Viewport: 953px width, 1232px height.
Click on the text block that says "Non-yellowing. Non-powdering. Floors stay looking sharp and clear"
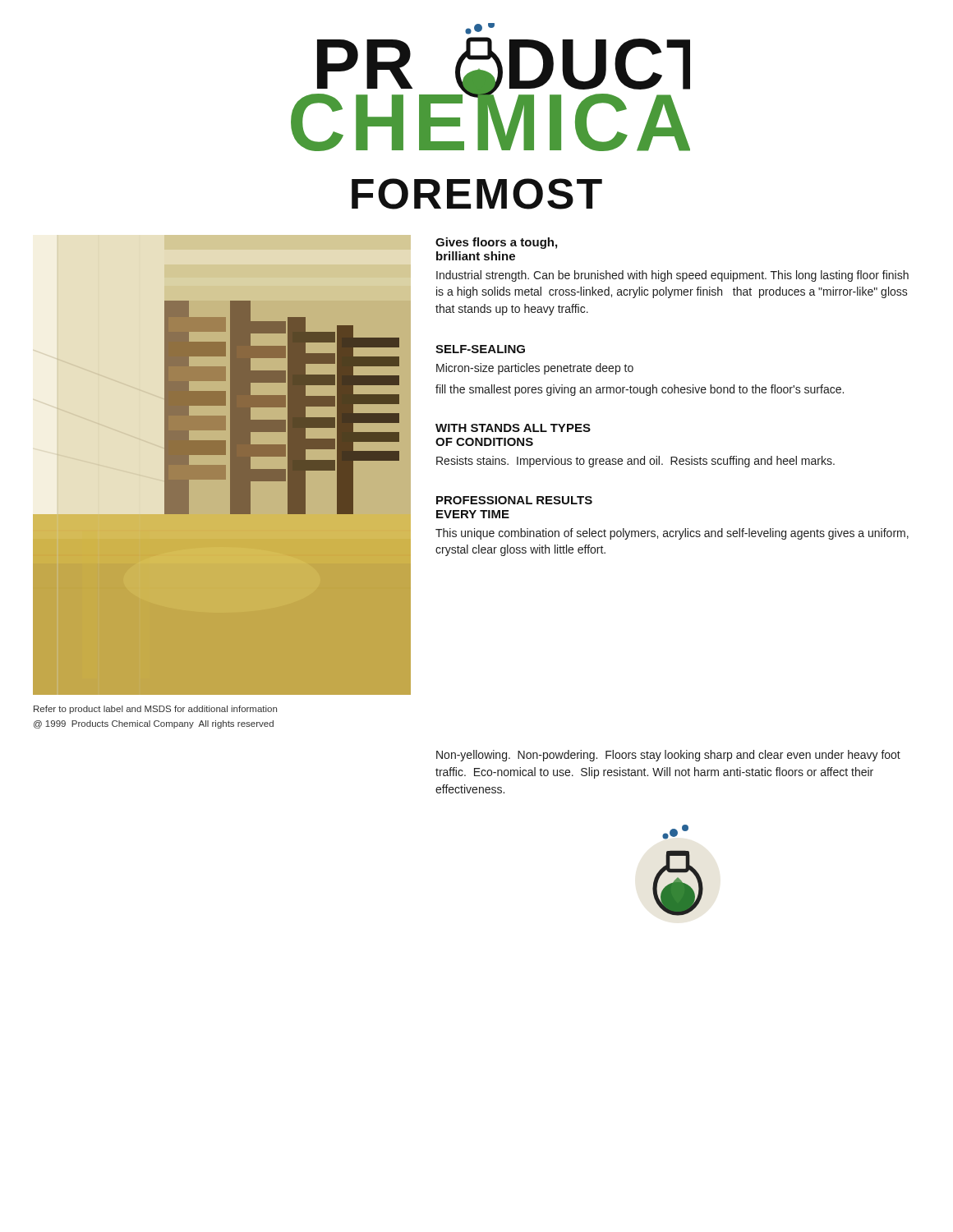[x=668, y=772]
